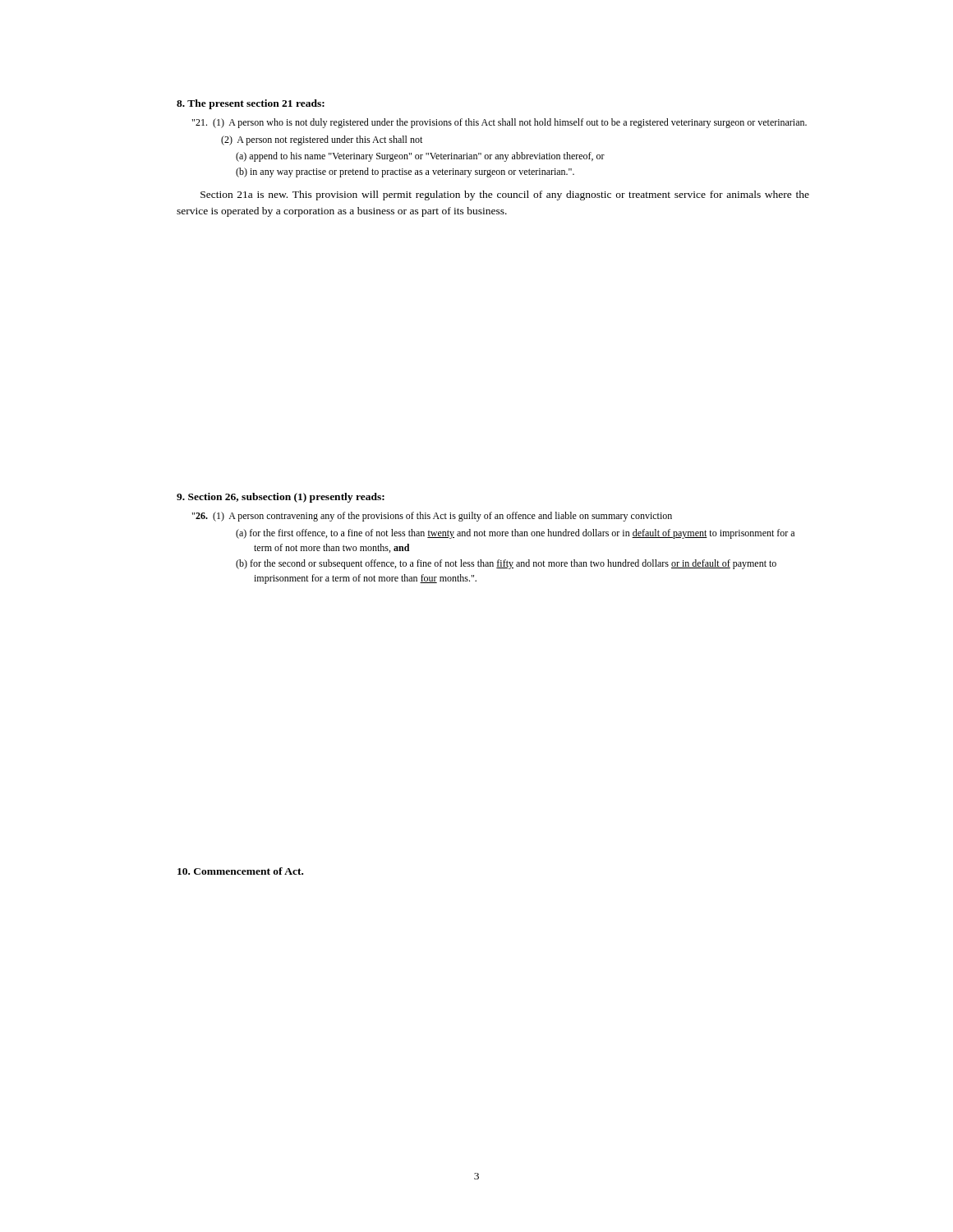Navigate to the passage starting "Section 21a is new."

coord(493,202)
